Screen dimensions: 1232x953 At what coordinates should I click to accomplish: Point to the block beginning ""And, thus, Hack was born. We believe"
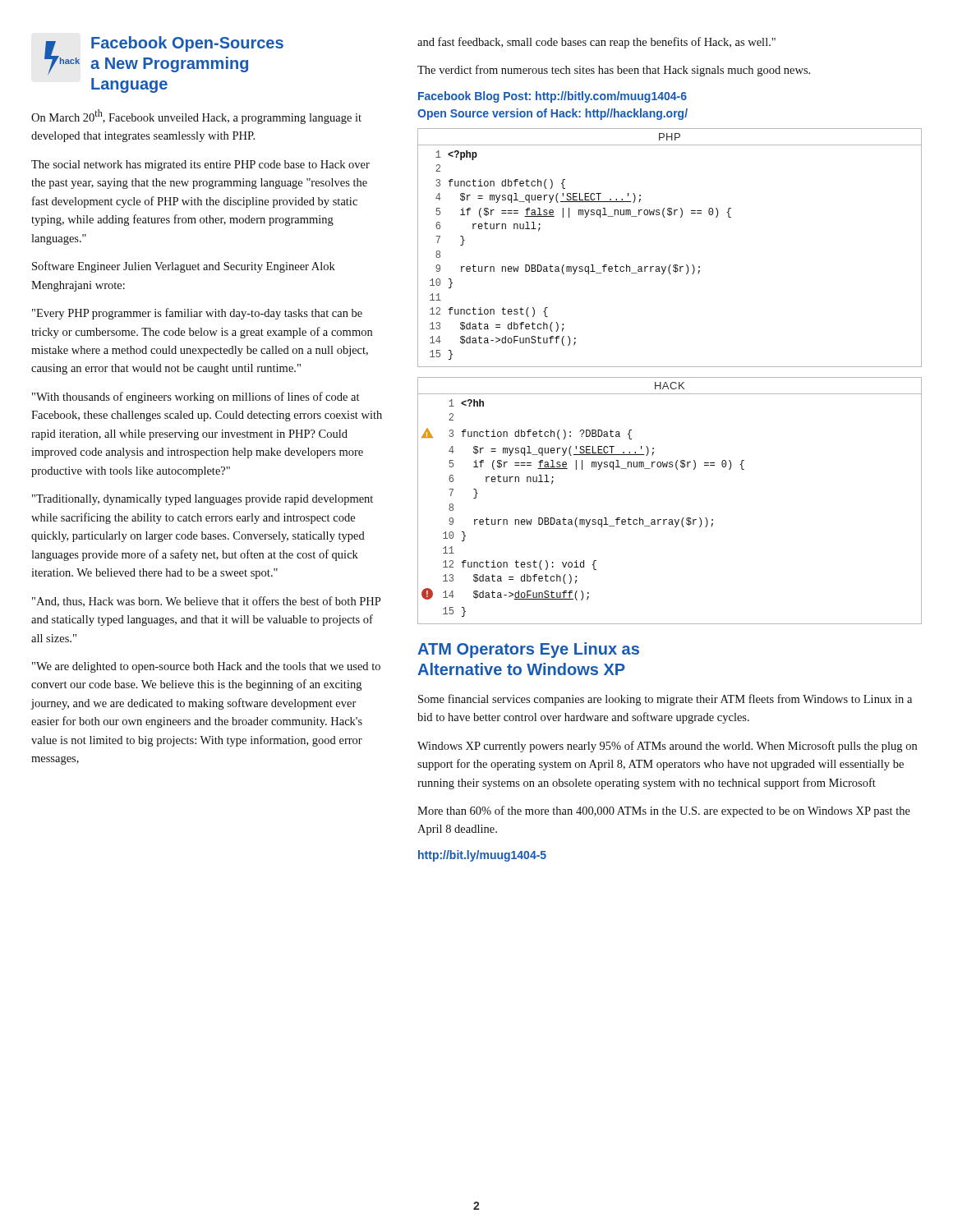[x=206, y=619]
